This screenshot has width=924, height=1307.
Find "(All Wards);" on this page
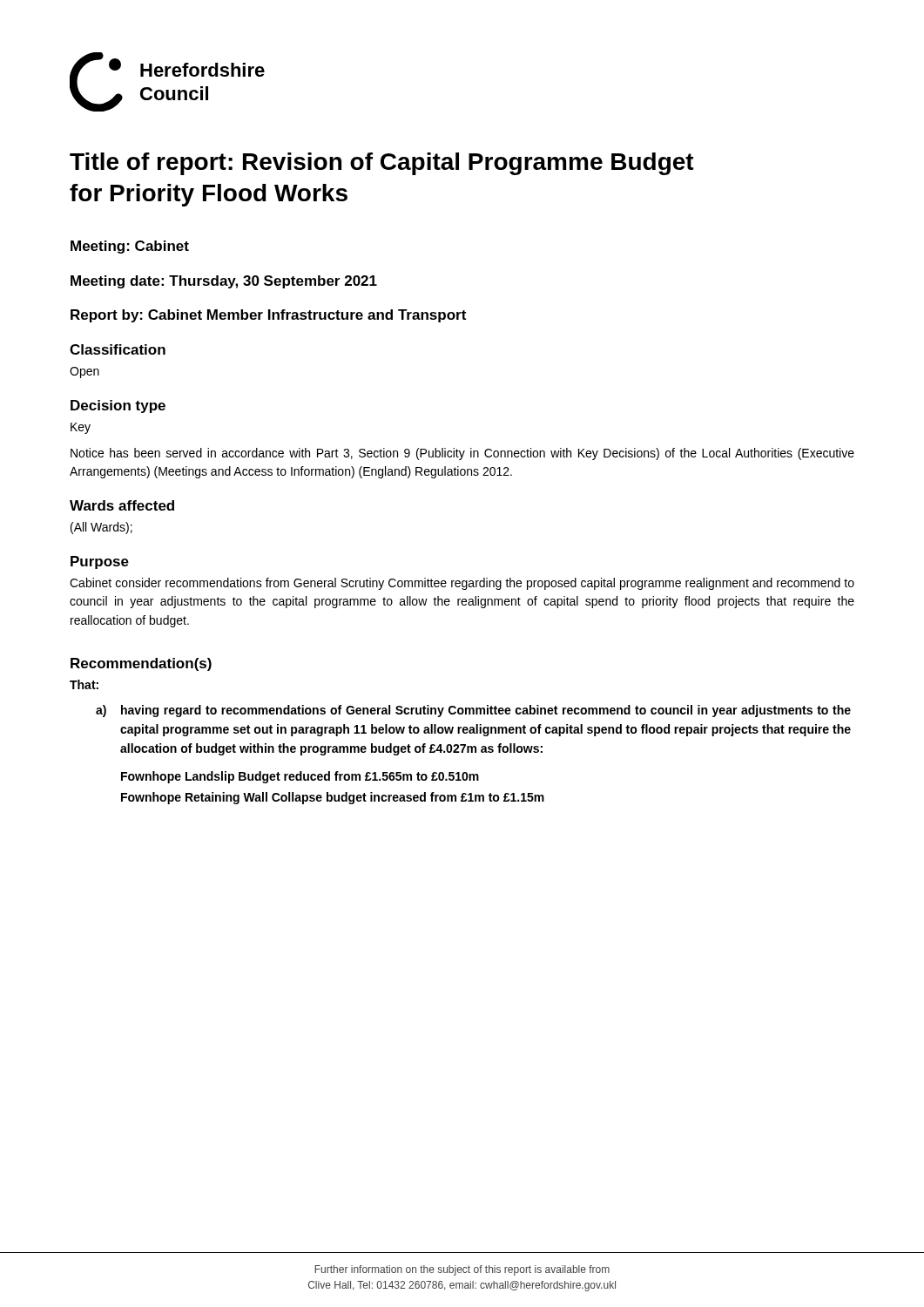101,527
